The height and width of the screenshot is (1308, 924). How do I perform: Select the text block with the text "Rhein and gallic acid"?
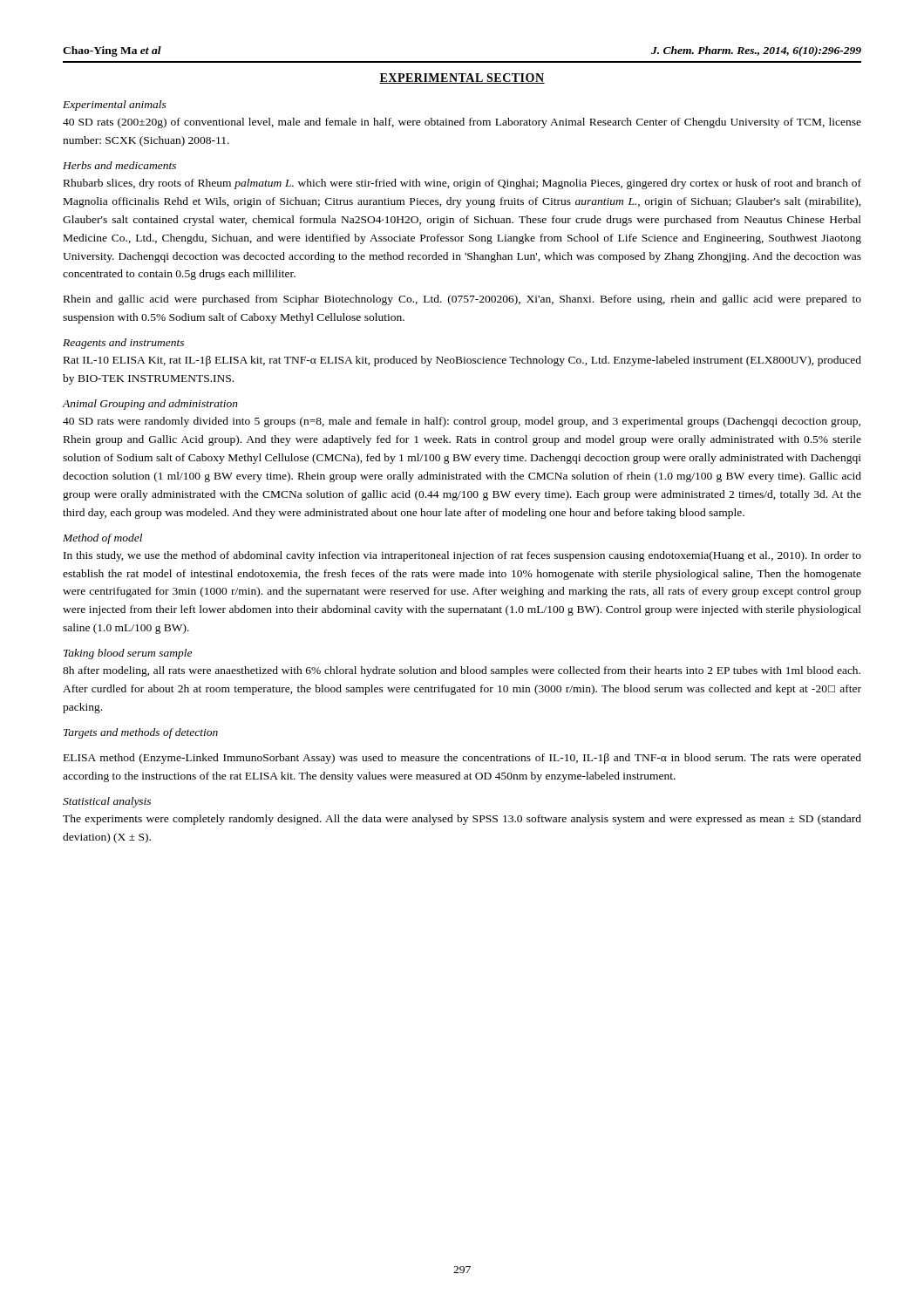pyautogui.click(x=462, y=308)
